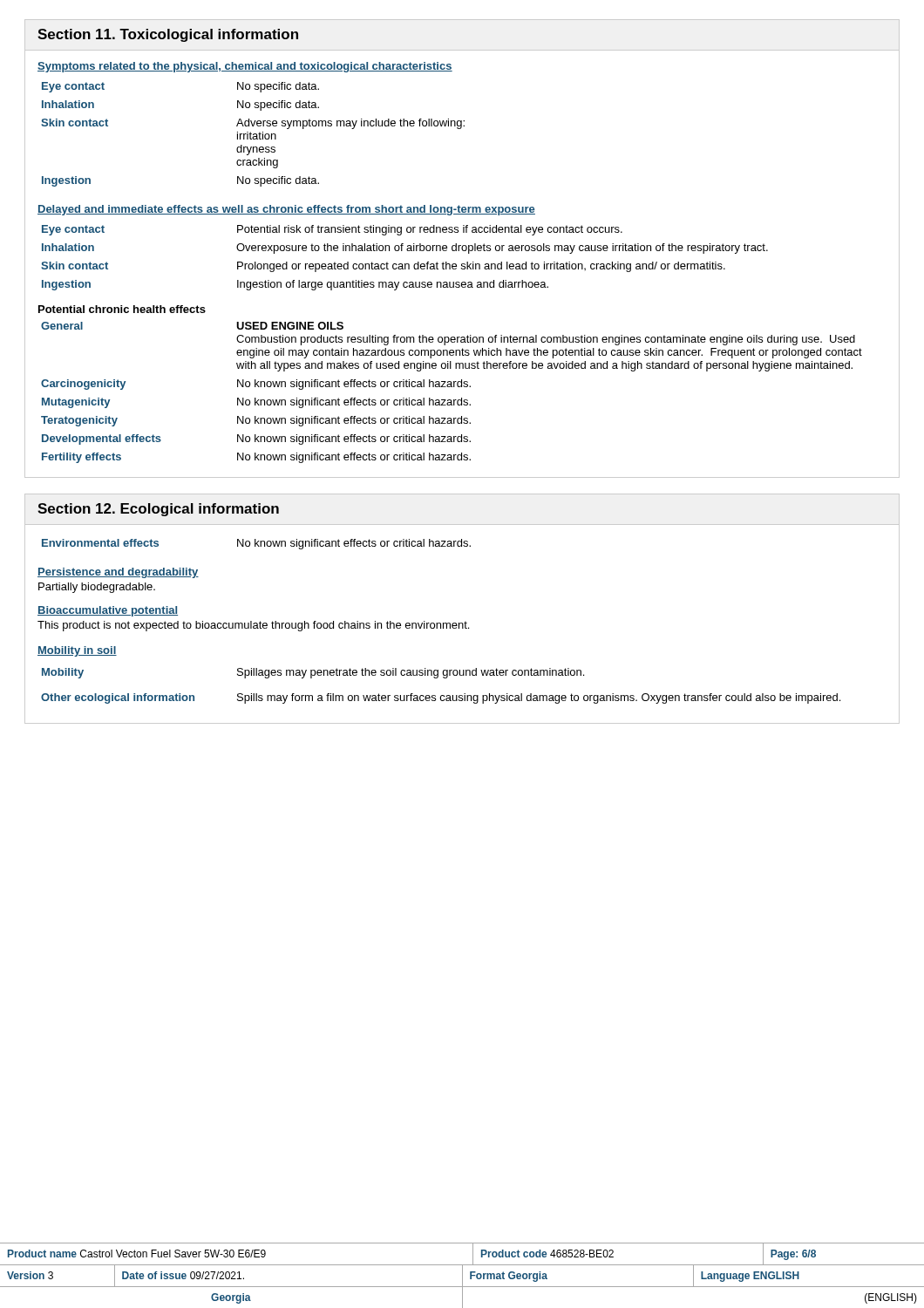The image size is (924, 1308).
Task: Find the table that mentions "Other ecological information"
Action: coord(462,687)
